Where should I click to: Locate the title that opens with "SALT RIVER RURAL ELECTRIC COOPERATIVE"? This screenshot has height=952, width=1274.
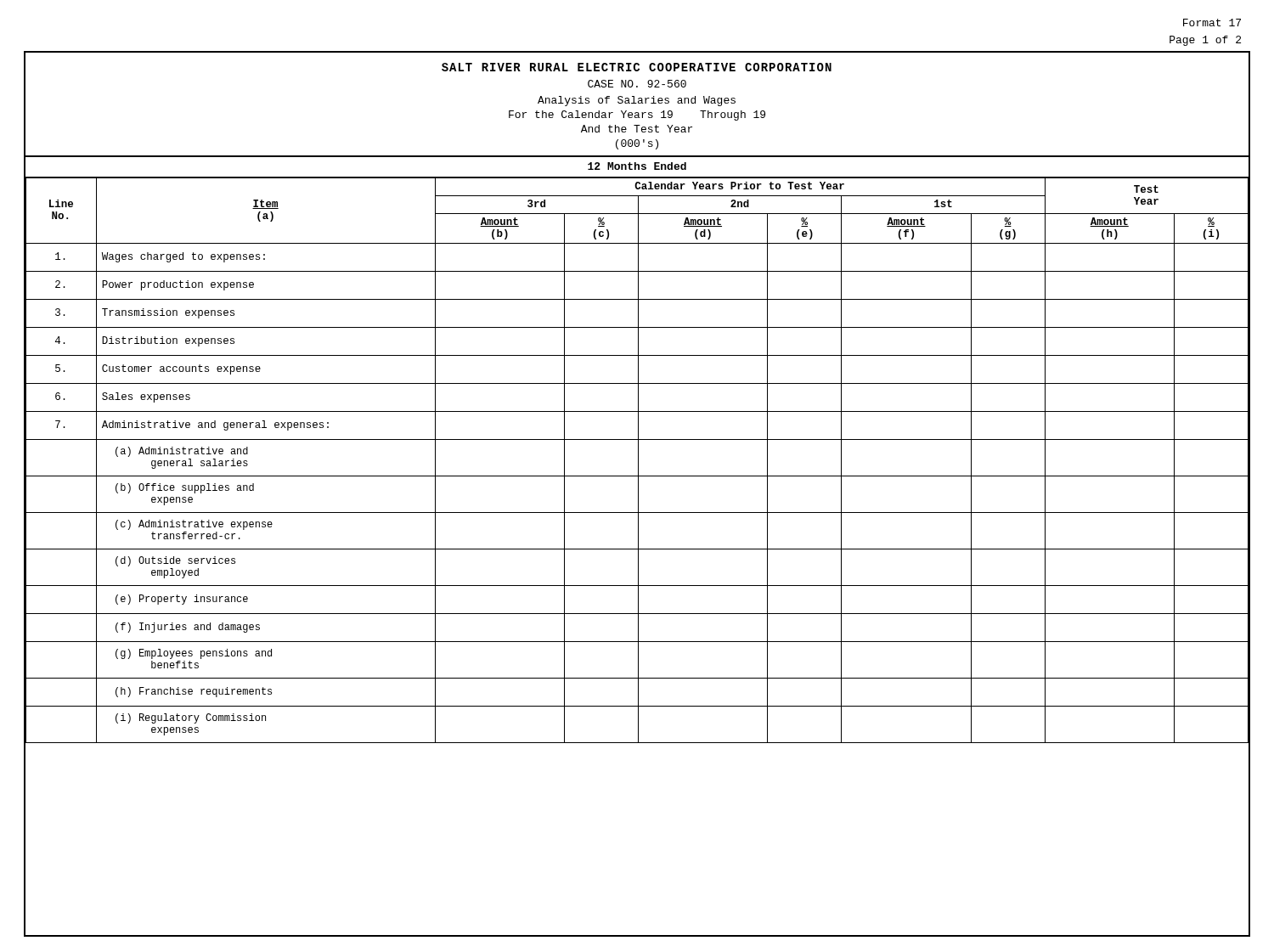point(637,106)
